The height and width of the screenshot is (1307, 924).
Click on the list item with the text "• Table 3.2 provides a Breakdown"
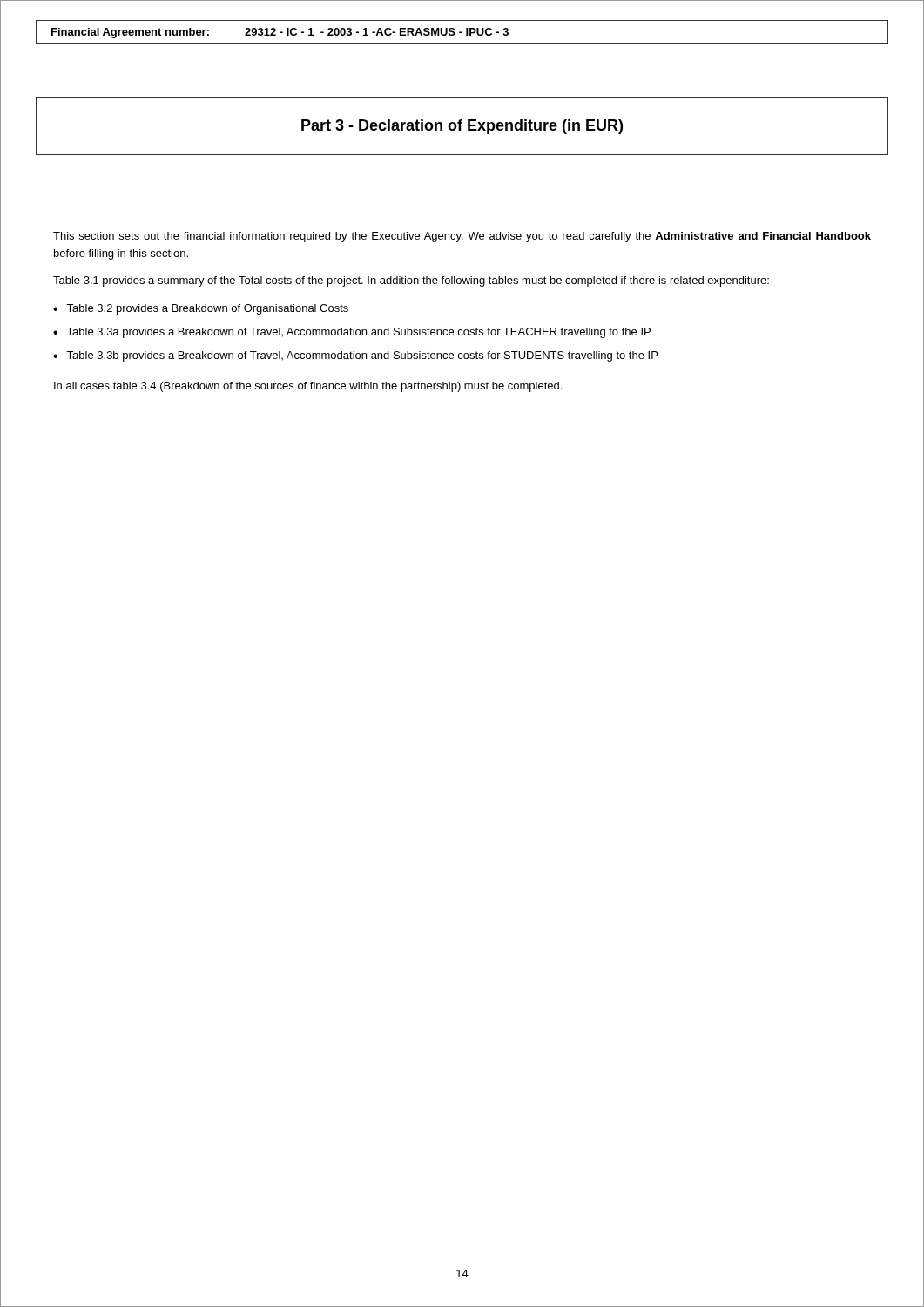pyautogui.click(x=201, y=309)
